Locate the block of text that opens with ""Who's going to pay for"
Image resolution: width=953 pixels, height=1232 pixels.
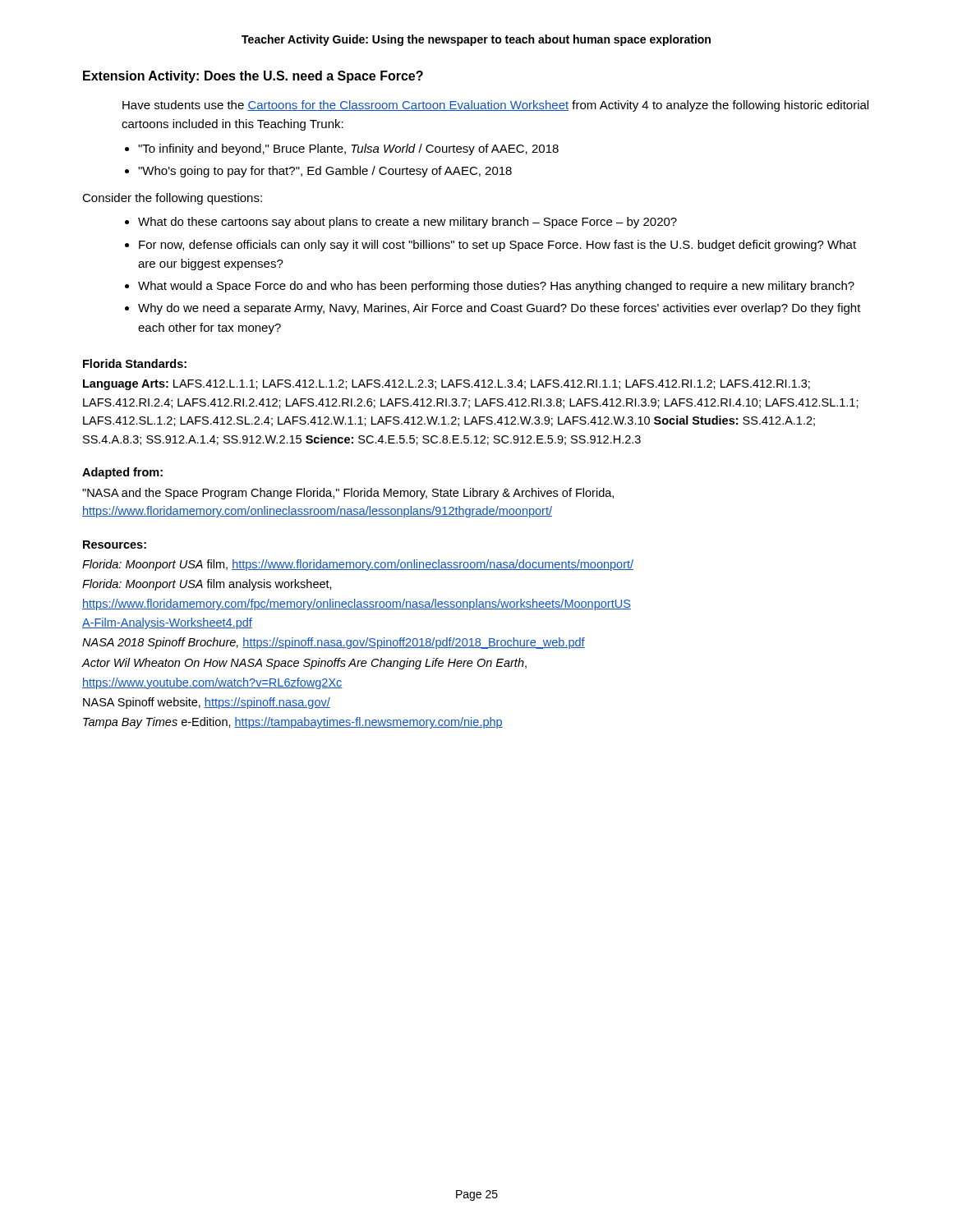tap(325, 170)
